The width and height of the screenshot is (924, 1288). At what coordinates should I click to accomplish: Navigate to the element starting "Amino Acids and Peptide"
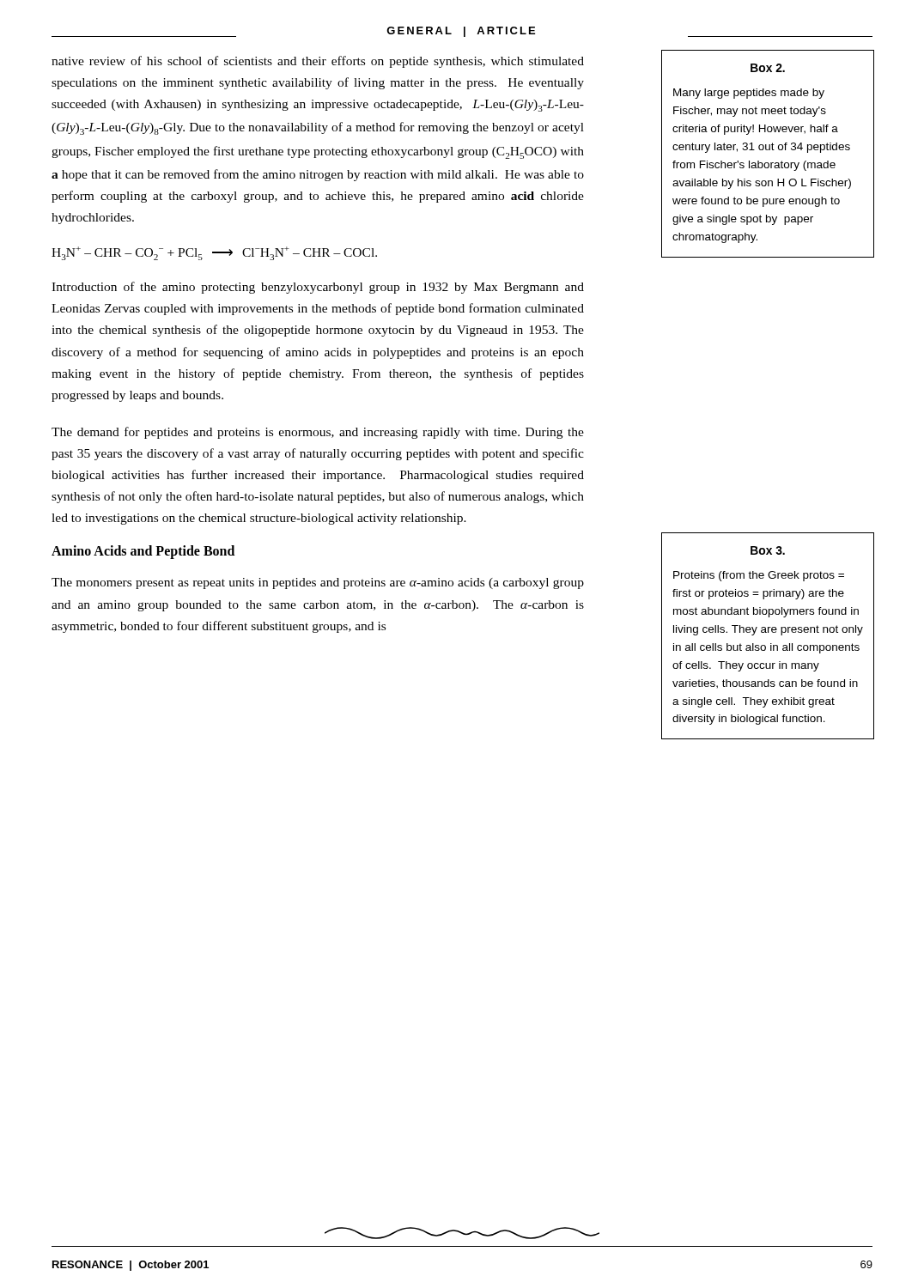[143, 551]
